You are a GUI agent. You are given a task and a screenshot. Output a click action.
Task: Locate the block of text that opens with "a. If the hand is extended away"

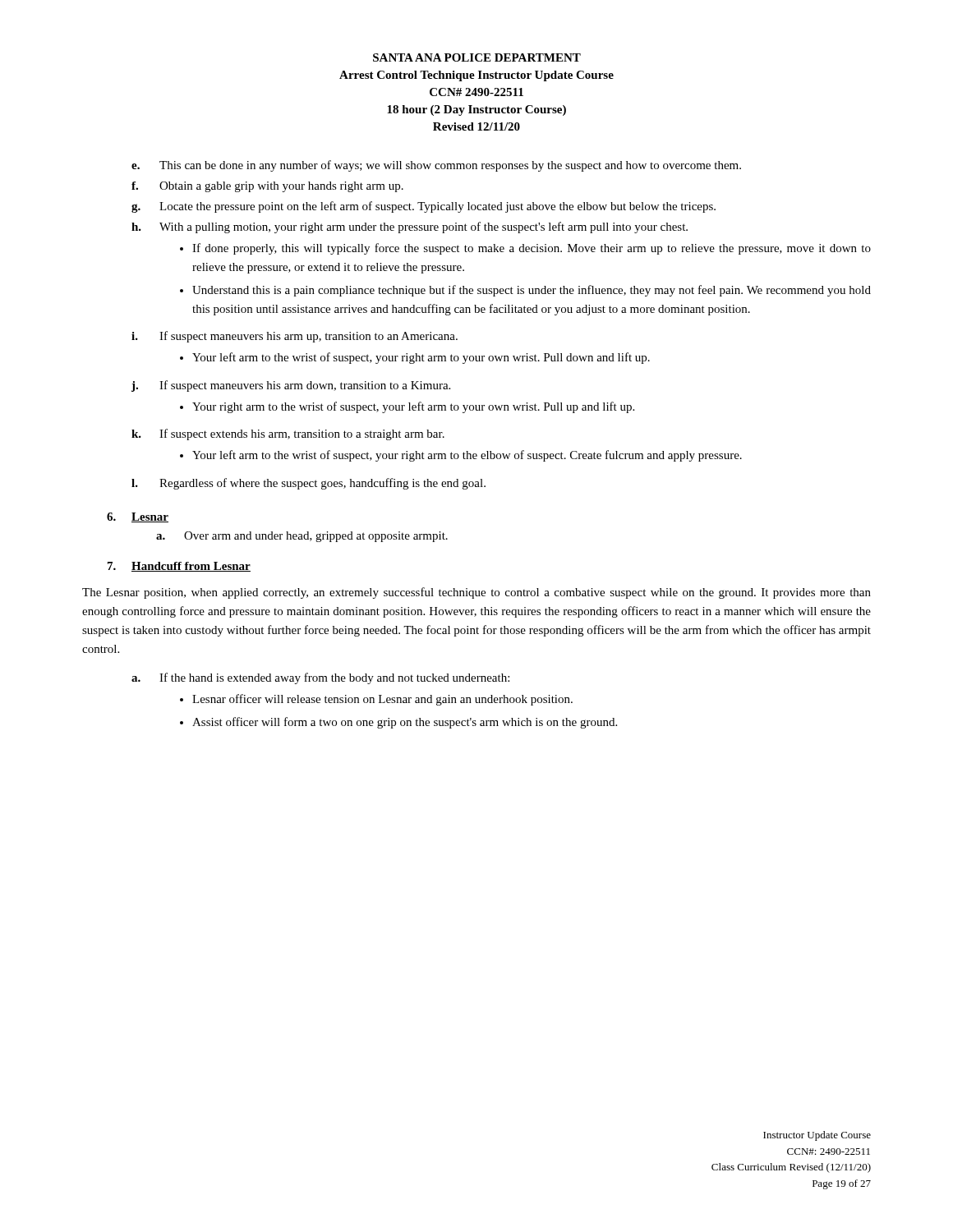(501, 703)
